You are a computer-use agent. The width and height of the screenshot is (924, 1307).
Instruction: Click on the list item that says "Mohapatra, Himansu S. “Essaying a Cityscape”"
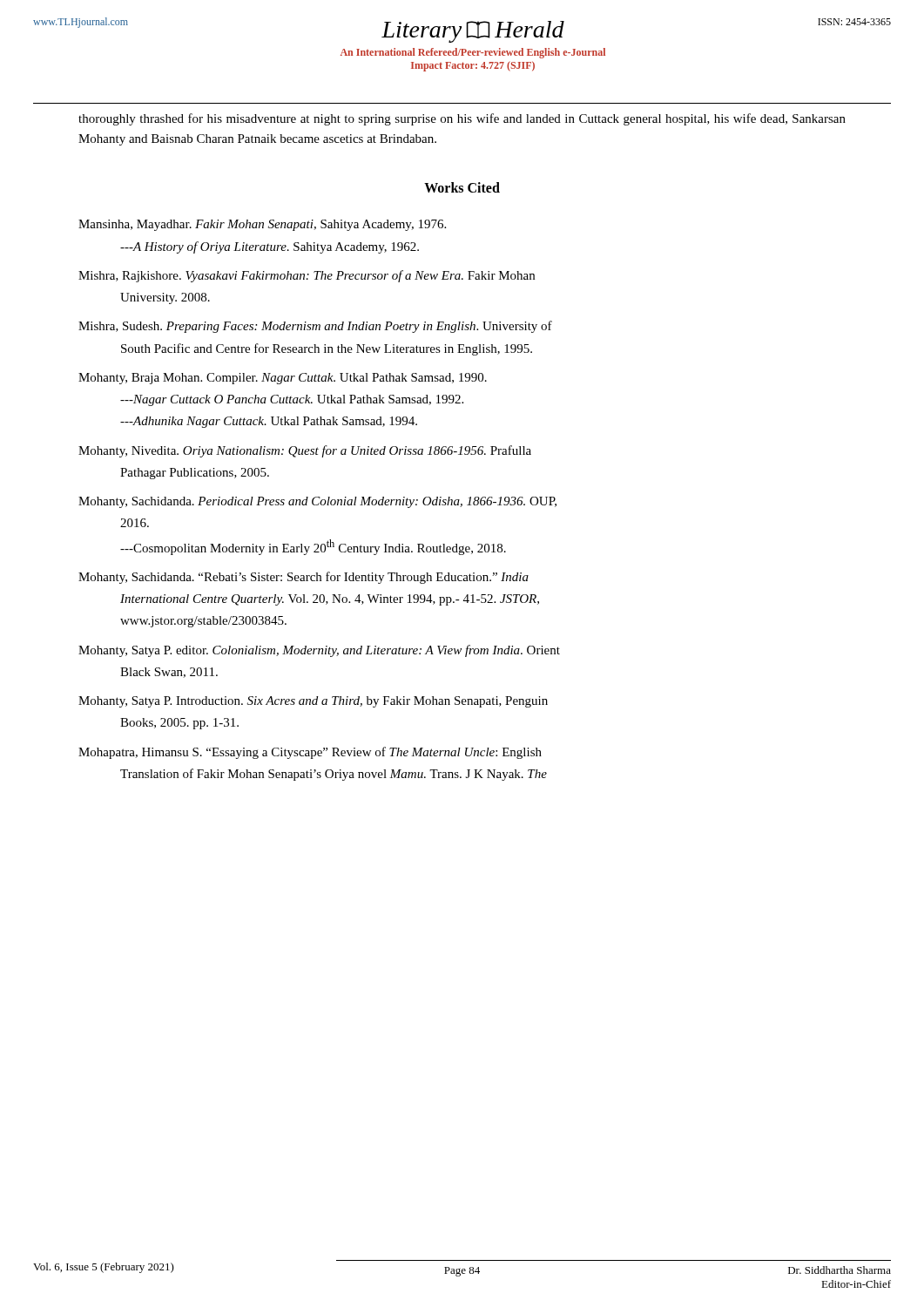462,764
